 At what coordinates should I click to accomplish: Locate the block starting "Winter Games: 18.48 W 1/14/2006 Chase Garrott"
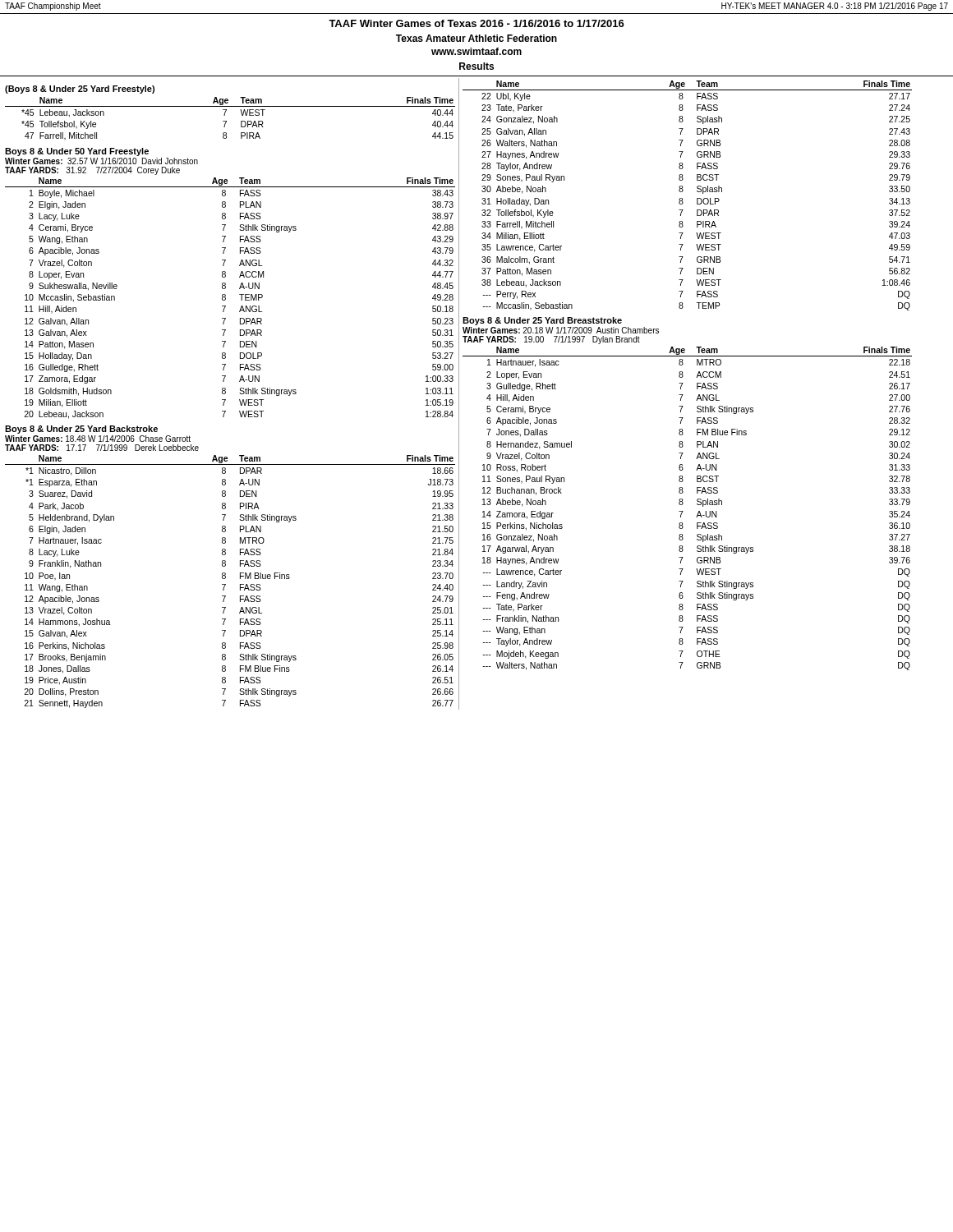click(98, 439)
